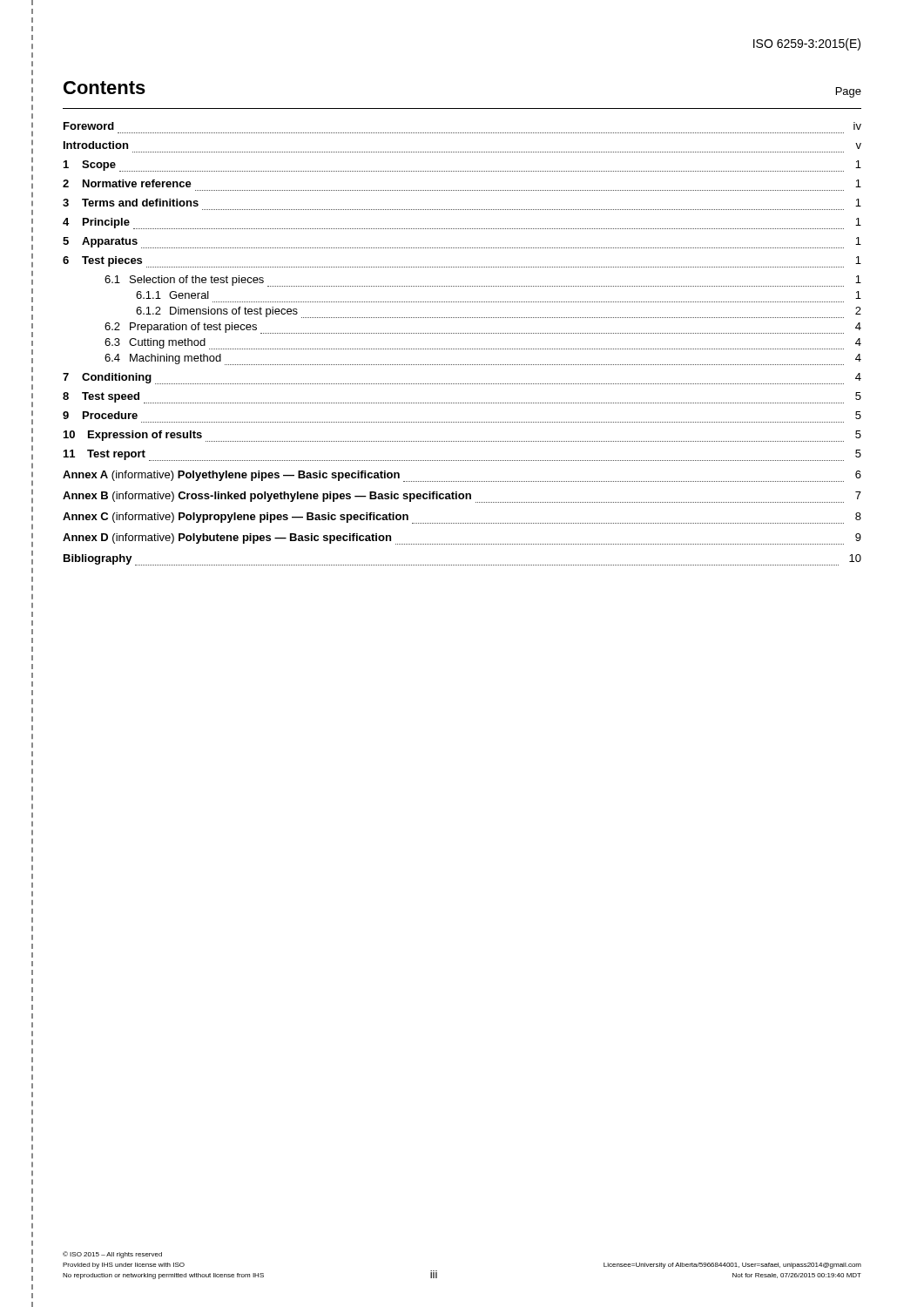The image size is (924, 1307).
Task: Locate the list item that reads "6.3 Cutting method 4"
Action: click(x=483, y=342)
